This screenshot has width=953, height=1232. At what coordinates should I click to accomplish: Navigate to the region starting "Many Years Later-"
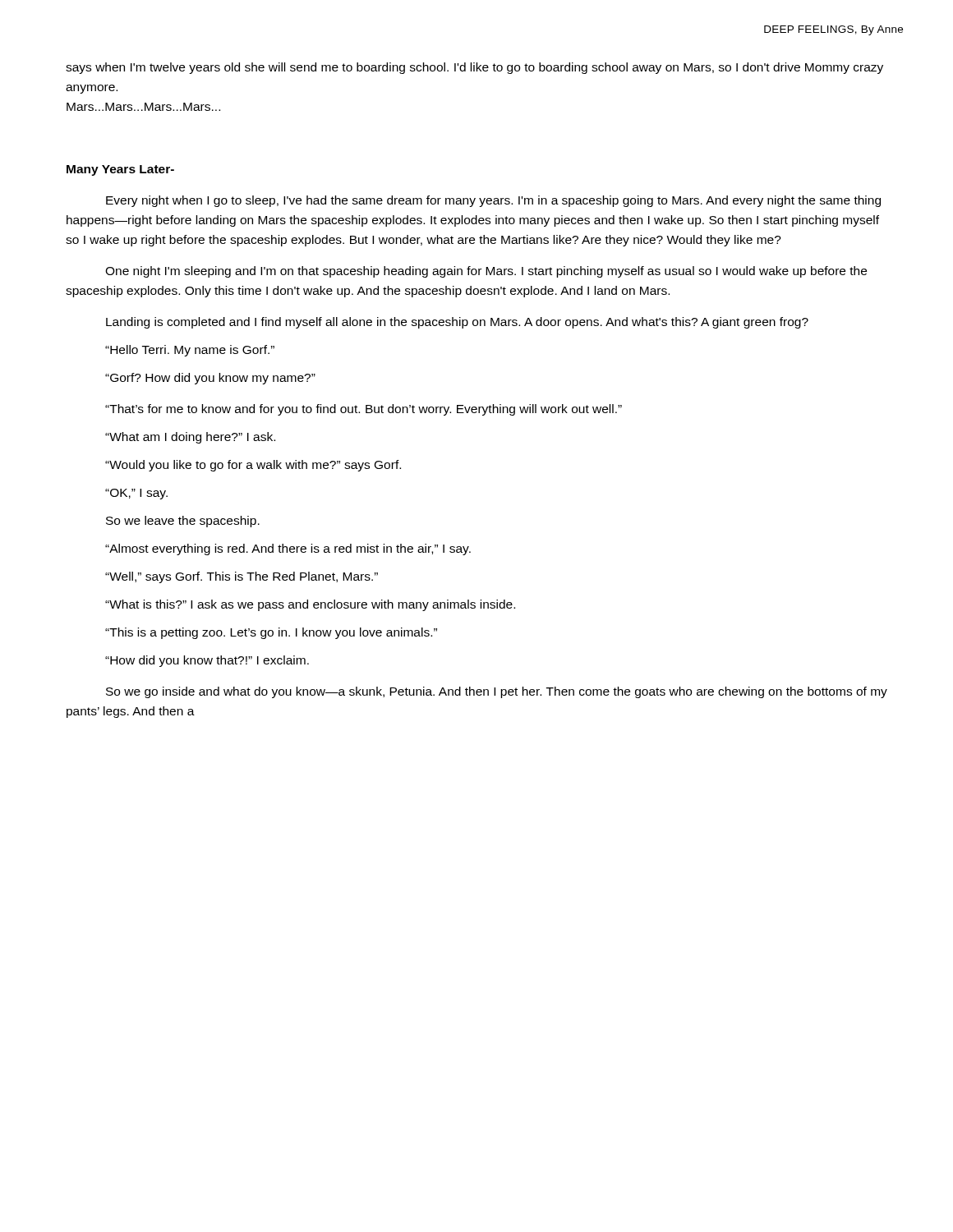[x=120, y=169]
